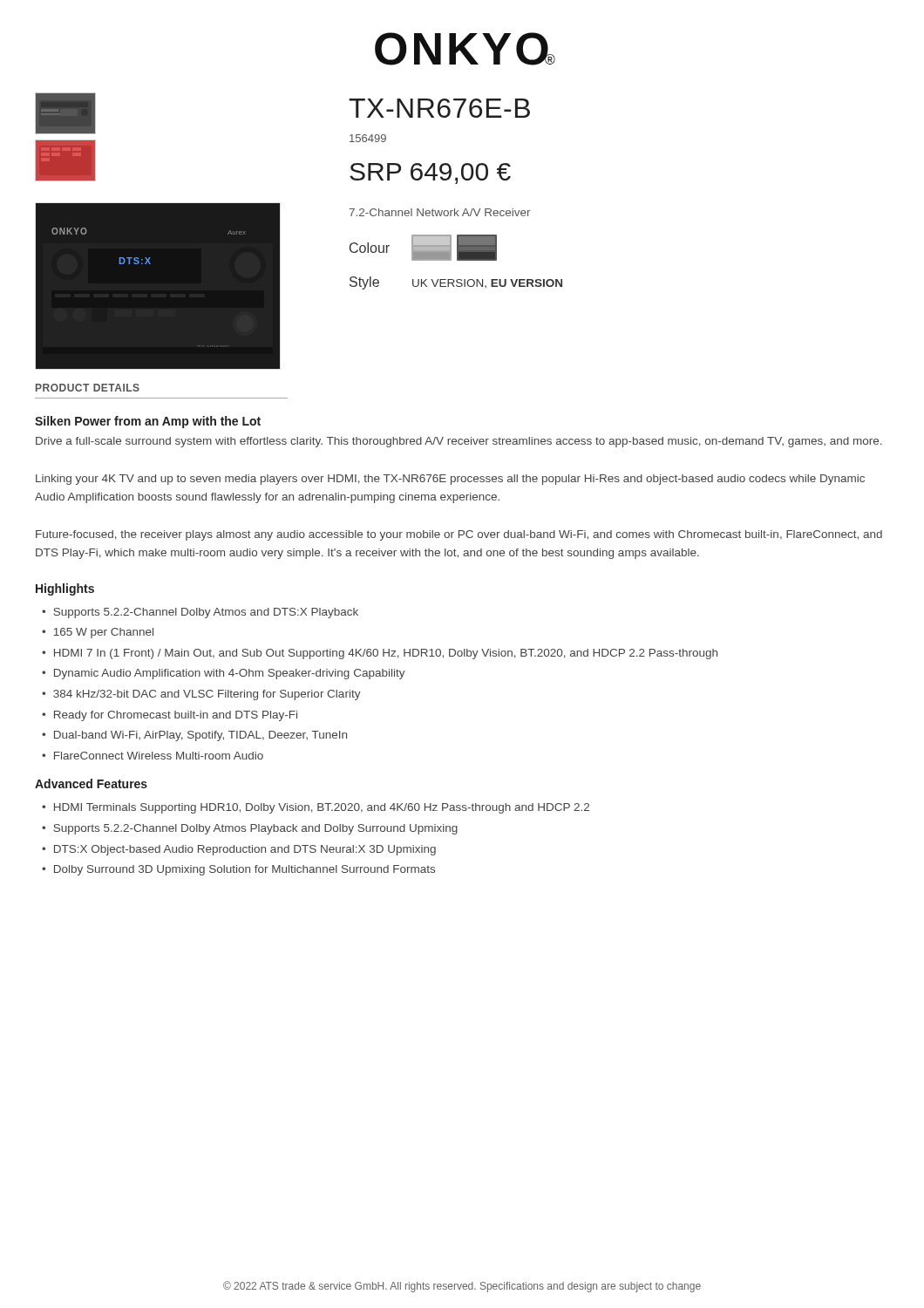Find the element starting "2-Channel Network A/V Receiver"

click(x=440, y=212)
